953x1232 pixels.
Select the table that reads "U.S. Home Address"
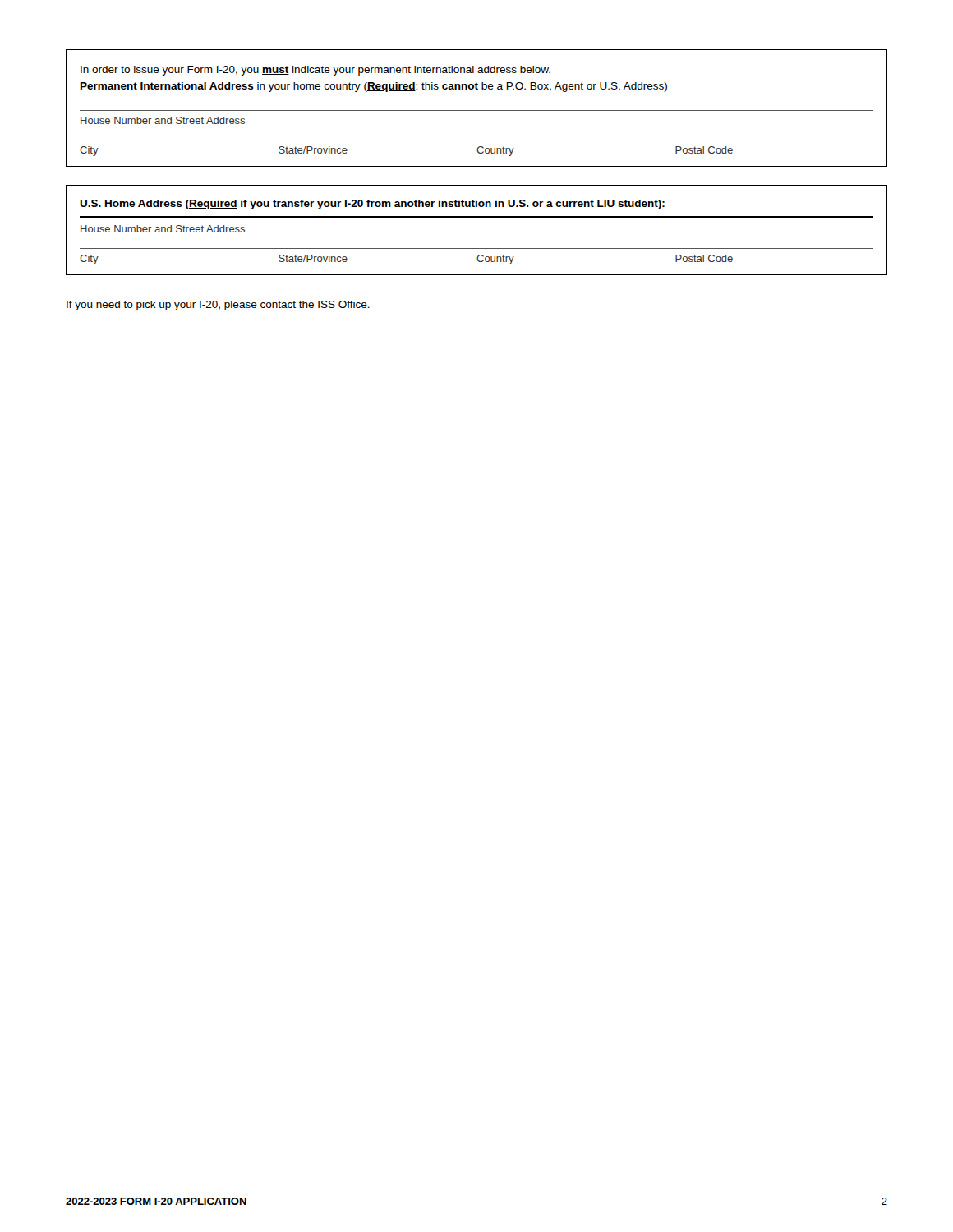(x=476, y=230)
